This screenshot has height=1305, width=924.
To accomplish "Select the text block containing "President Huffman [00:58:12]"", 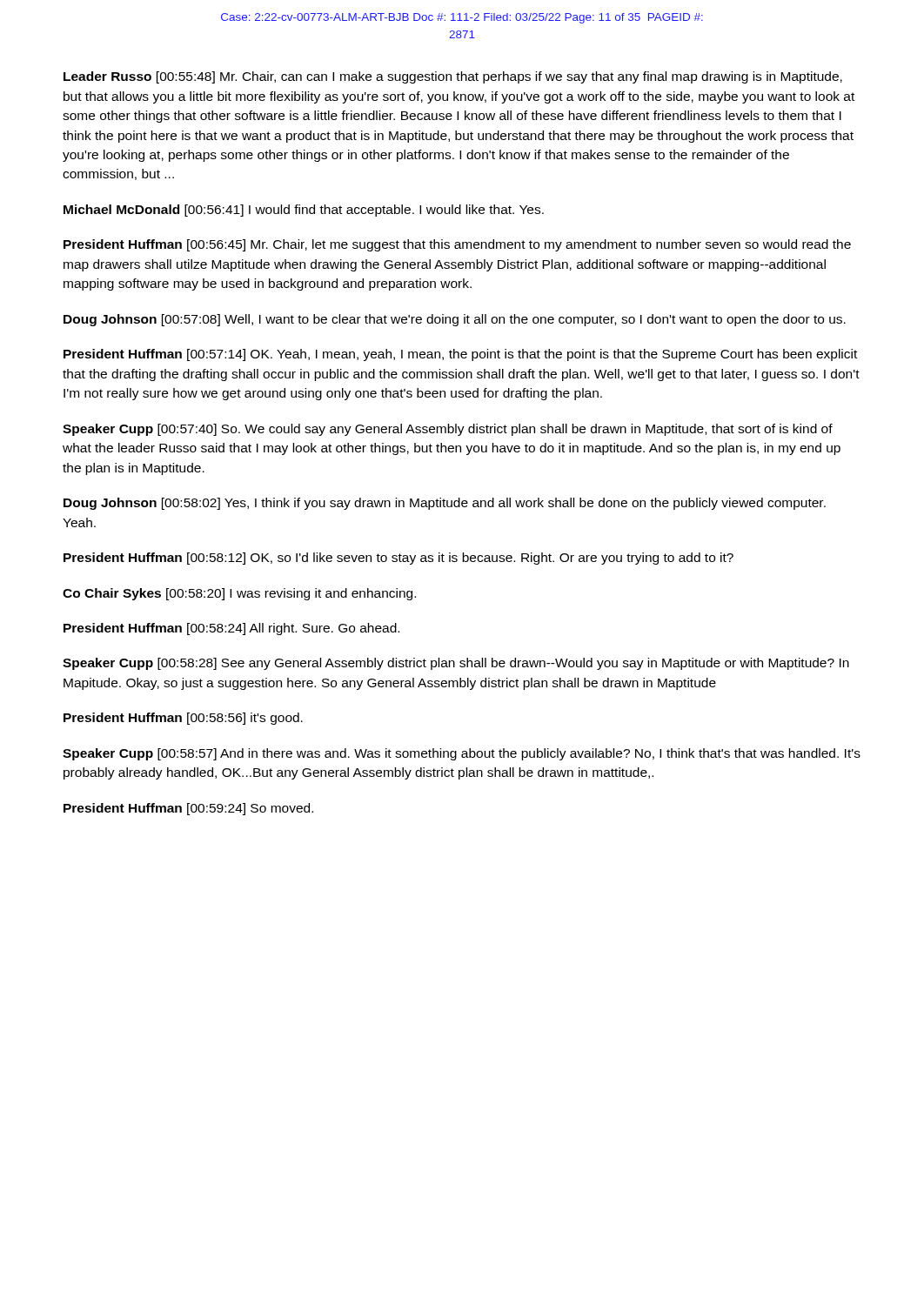I will pos(398,557).
